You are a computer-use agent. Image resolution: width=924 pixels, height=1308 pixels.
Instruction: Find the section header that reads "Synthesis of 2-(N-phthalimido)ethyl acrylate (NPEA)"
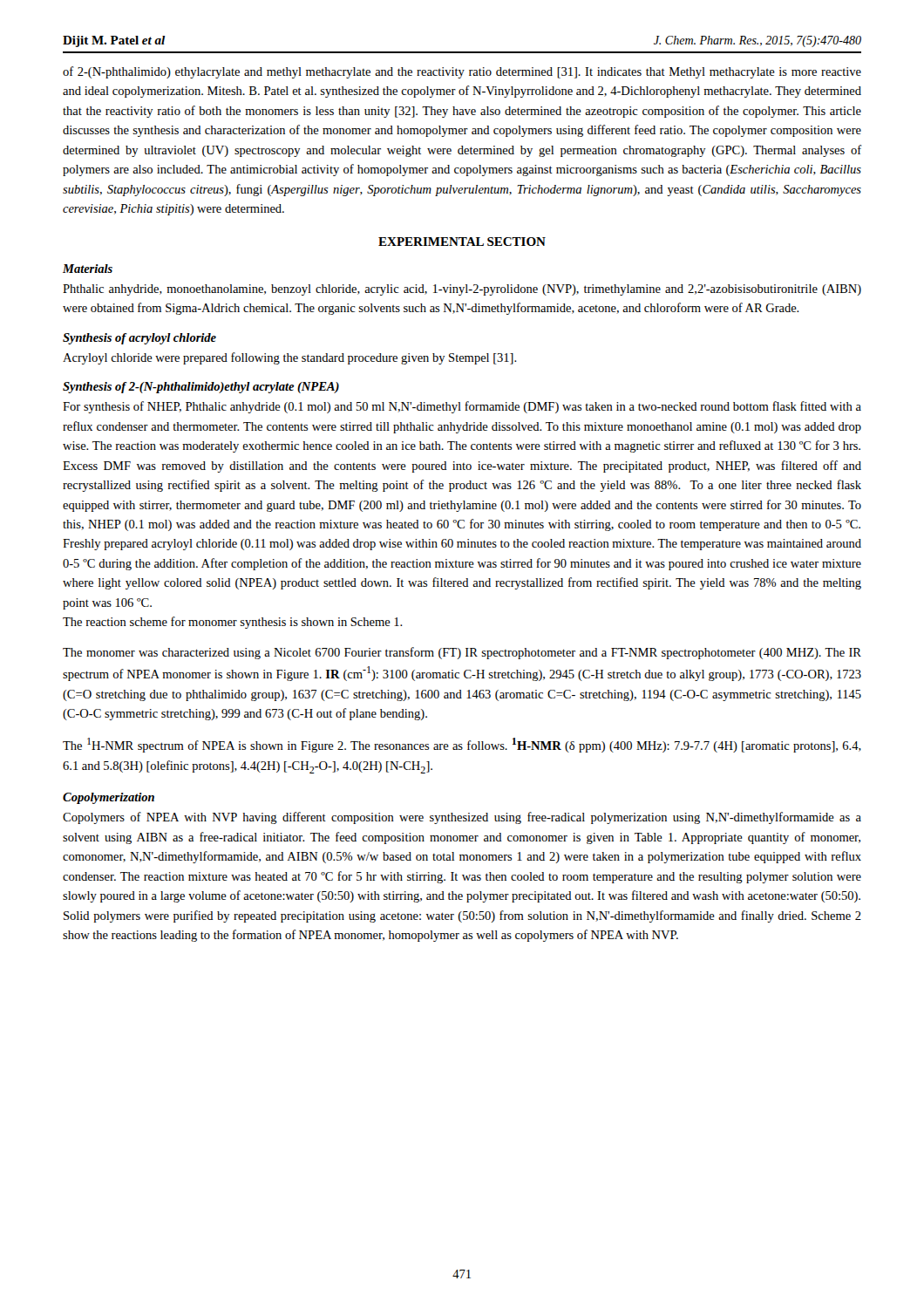[201, 386]
